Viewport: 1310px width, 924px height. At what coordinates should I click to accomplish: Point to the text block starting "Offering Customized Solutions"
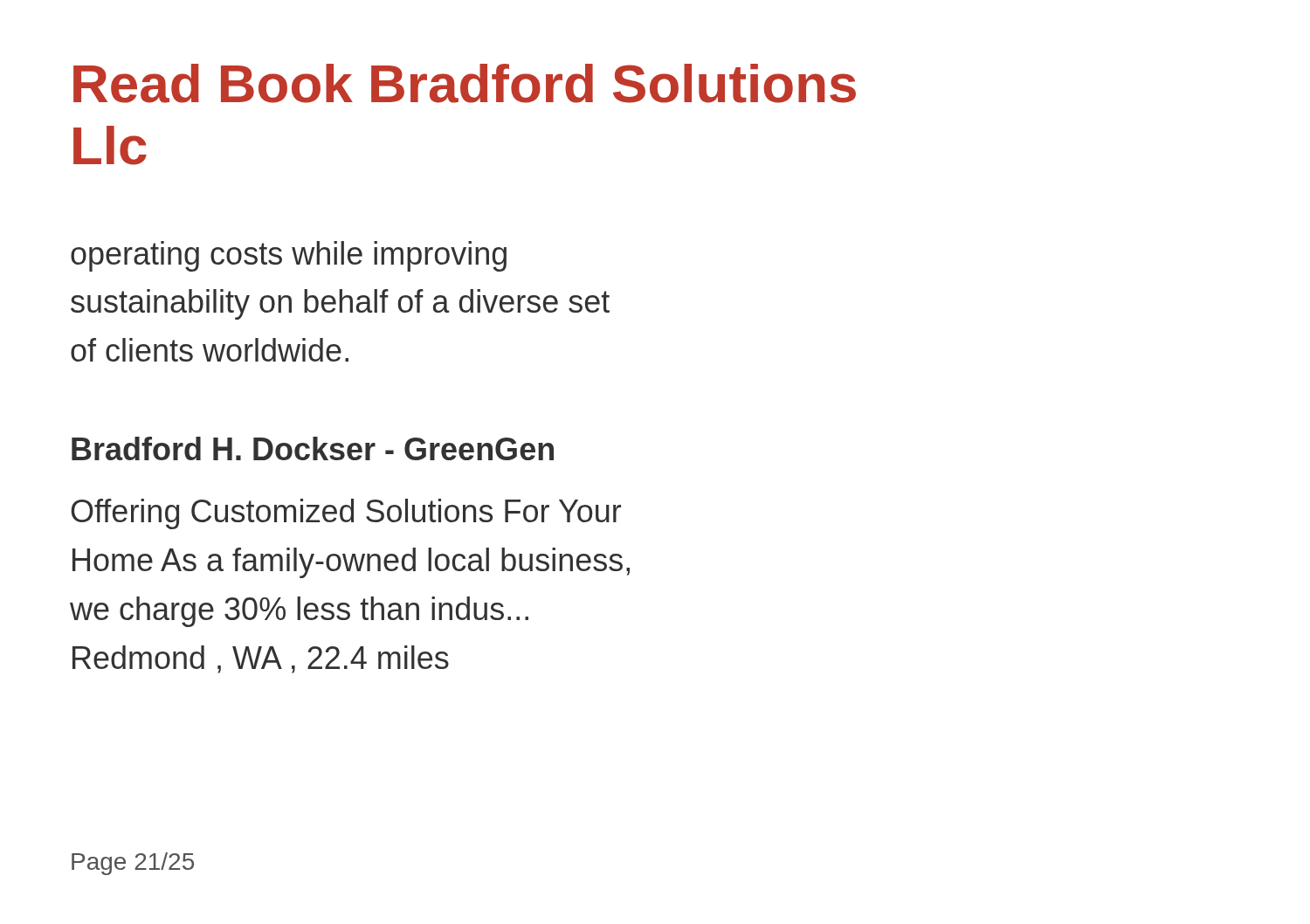coord(351,585)
